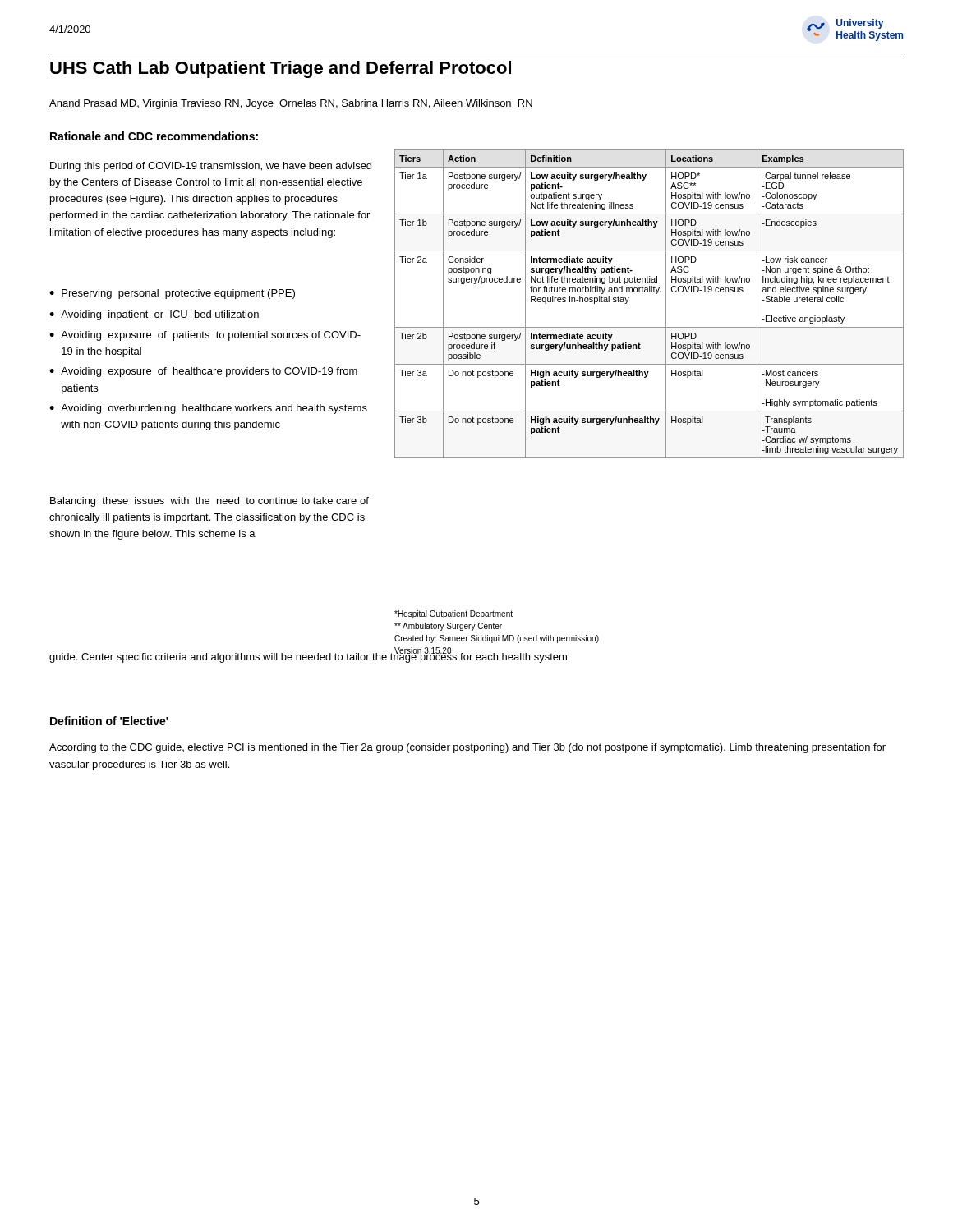Find the passage starting "•Avoiding overburdening healthcare"

209,416
